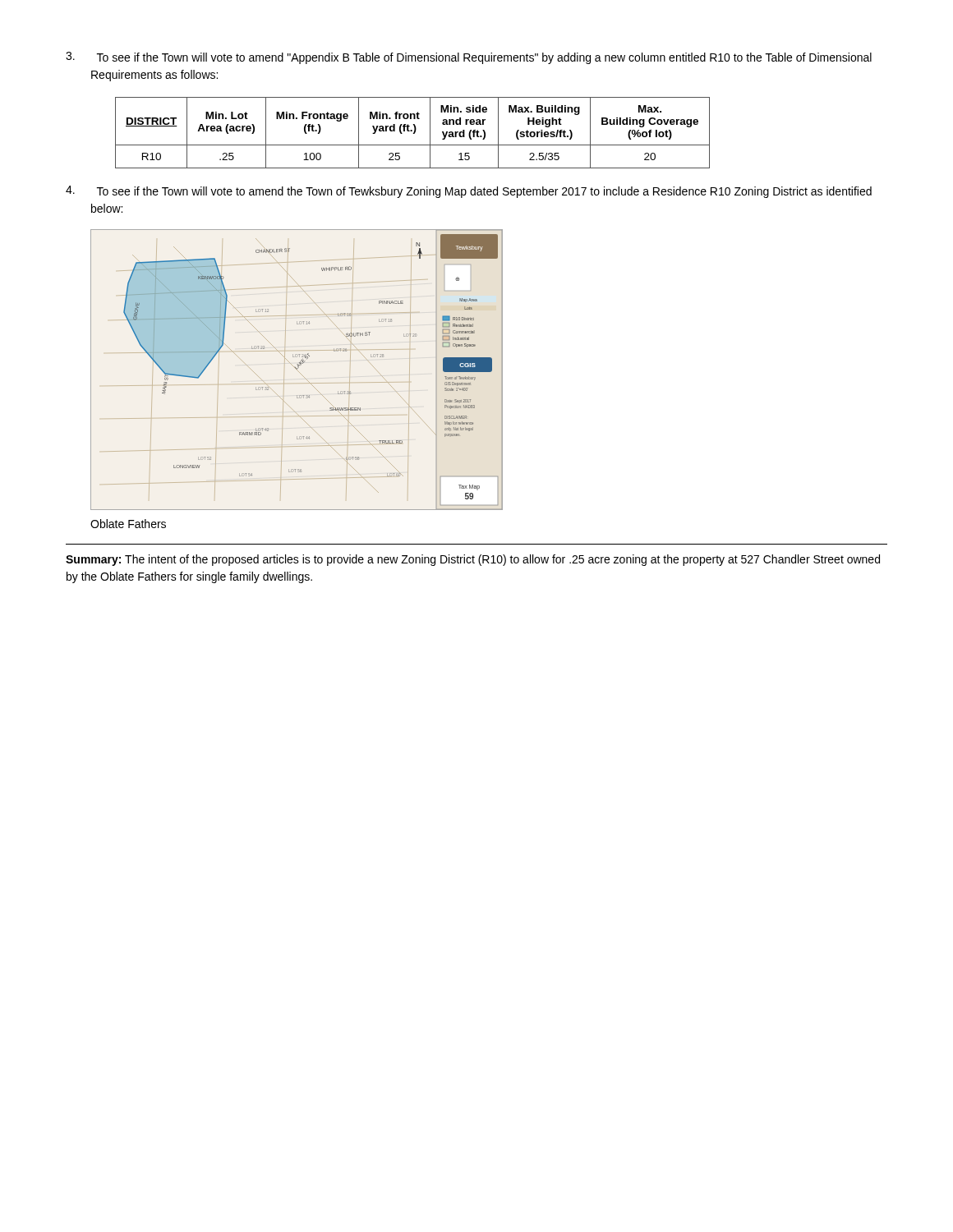This screenshot has width=953, height=1232.
Task: Find the element starting "Summary: The intent"
Action: tap(473, 568)
